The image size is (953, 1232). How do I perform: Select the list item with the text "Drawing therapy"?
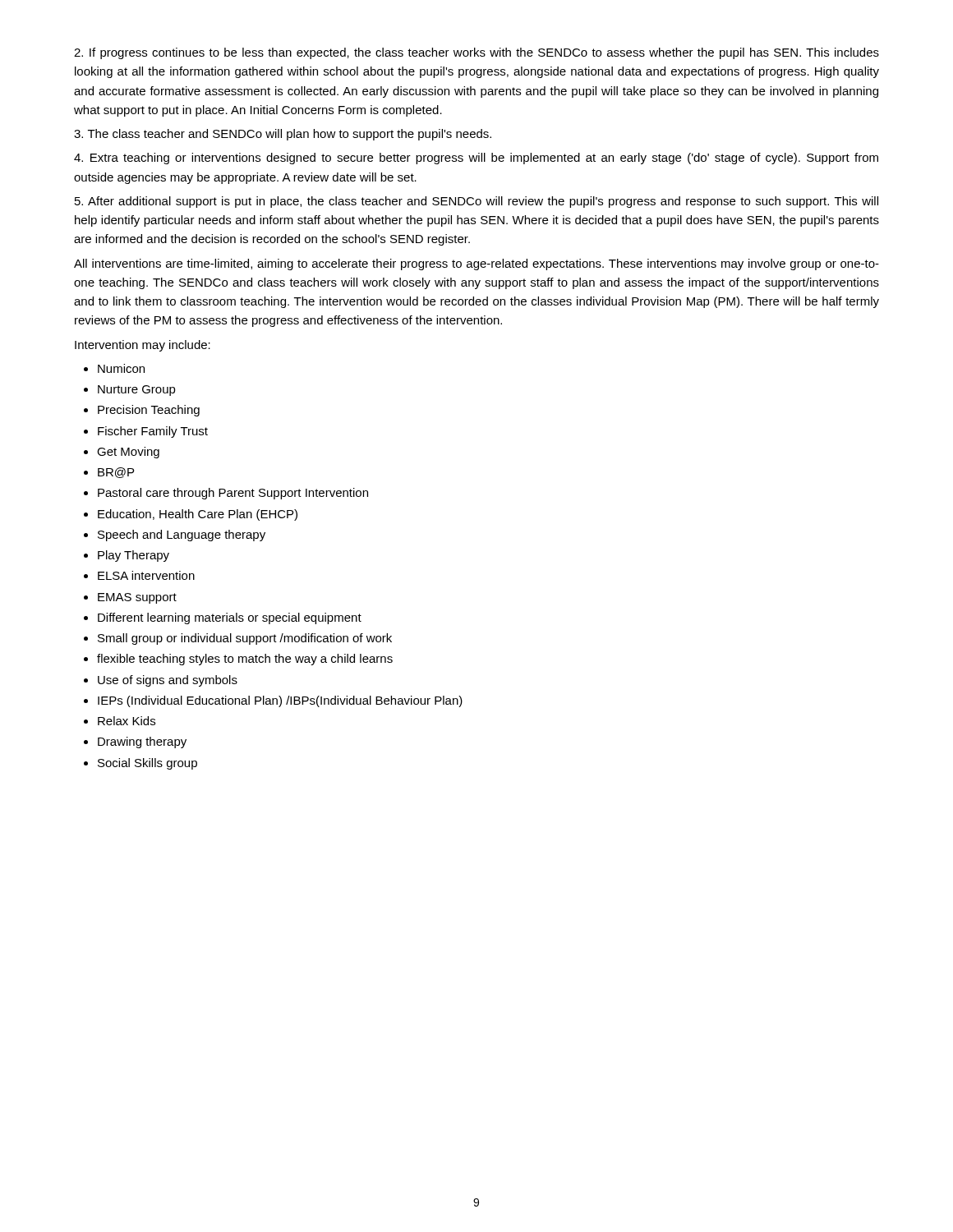142,742
